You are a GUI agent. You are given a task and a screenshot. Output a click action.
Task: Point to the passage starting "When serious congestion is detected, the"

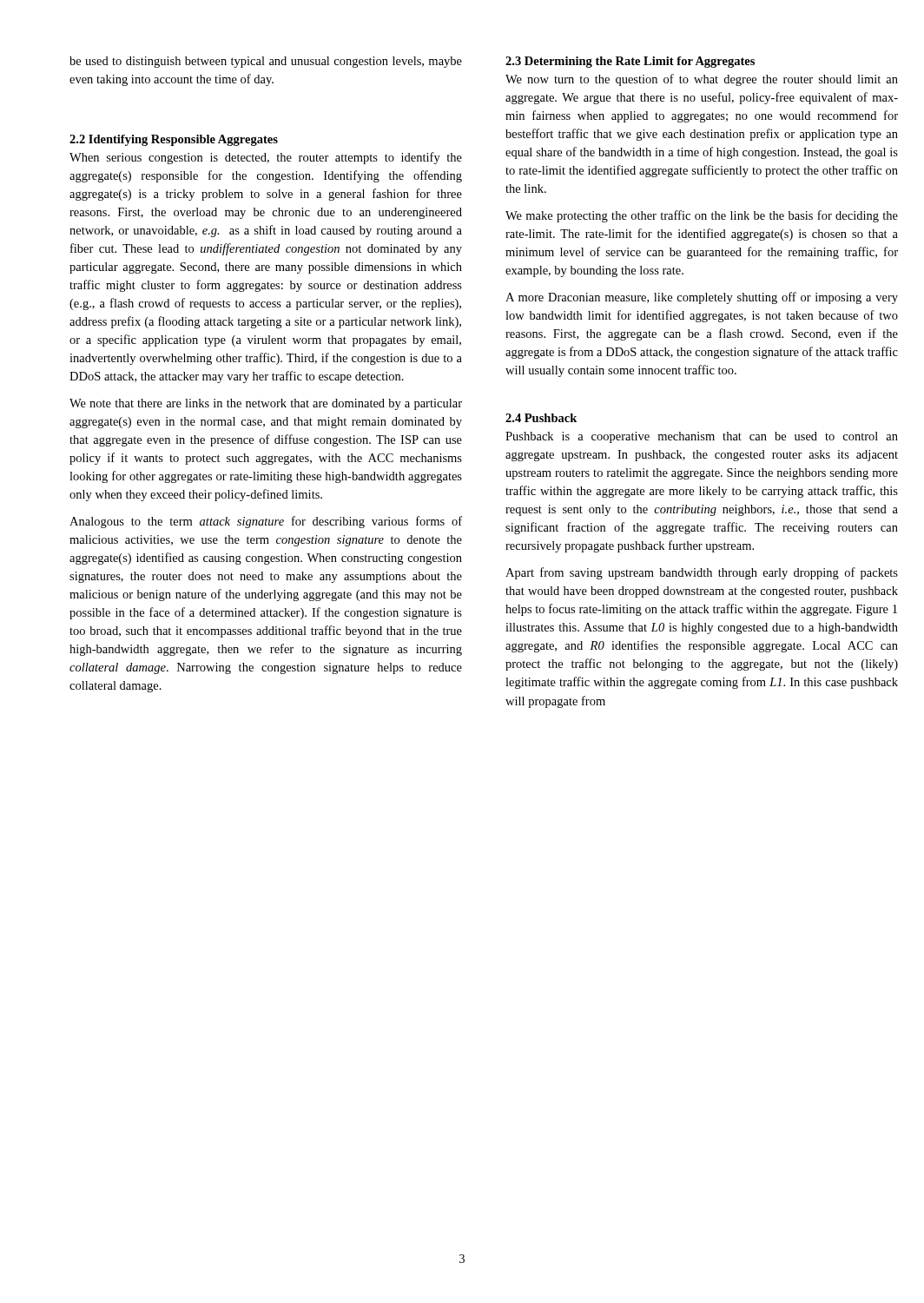point(266,267)
